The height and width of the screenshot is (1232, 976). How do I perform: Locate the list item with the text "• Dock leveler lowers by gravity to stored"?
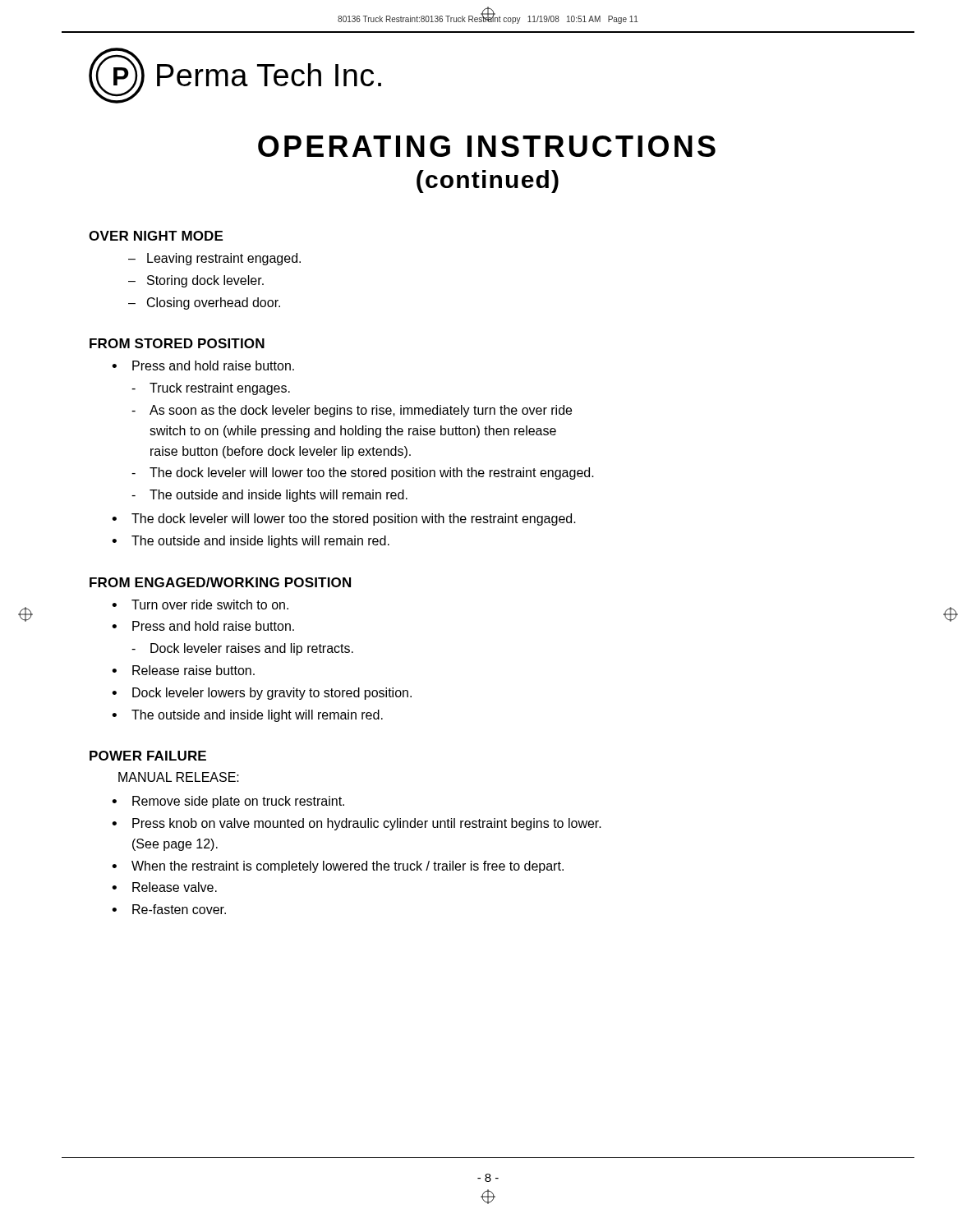(251, 693)
